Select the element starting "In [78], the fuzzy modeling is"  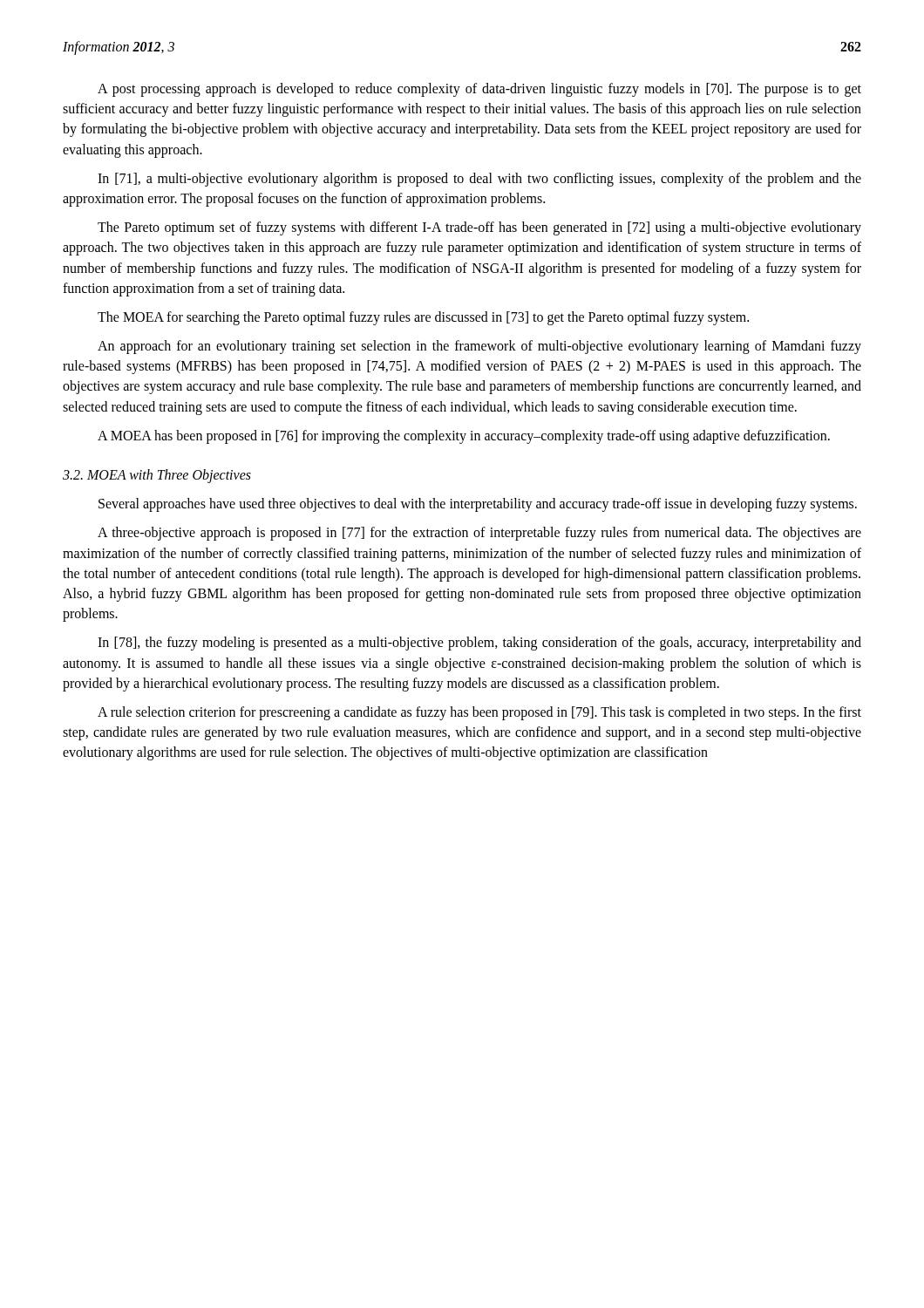[x=462, y=663]
